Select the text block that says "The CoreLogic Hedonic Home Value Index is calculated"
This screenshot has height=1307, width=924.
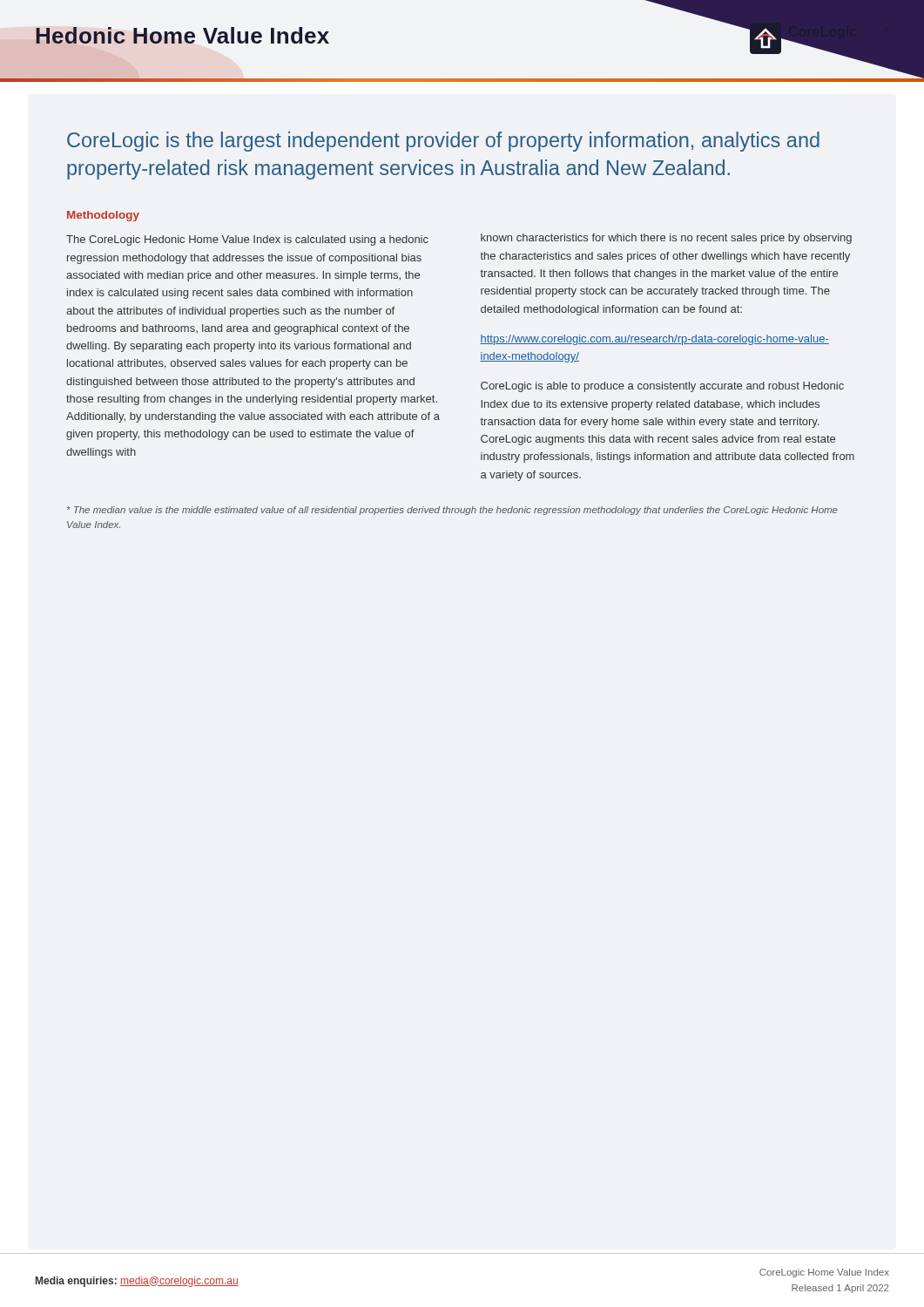pyautogui.click(x=253, y=346)
